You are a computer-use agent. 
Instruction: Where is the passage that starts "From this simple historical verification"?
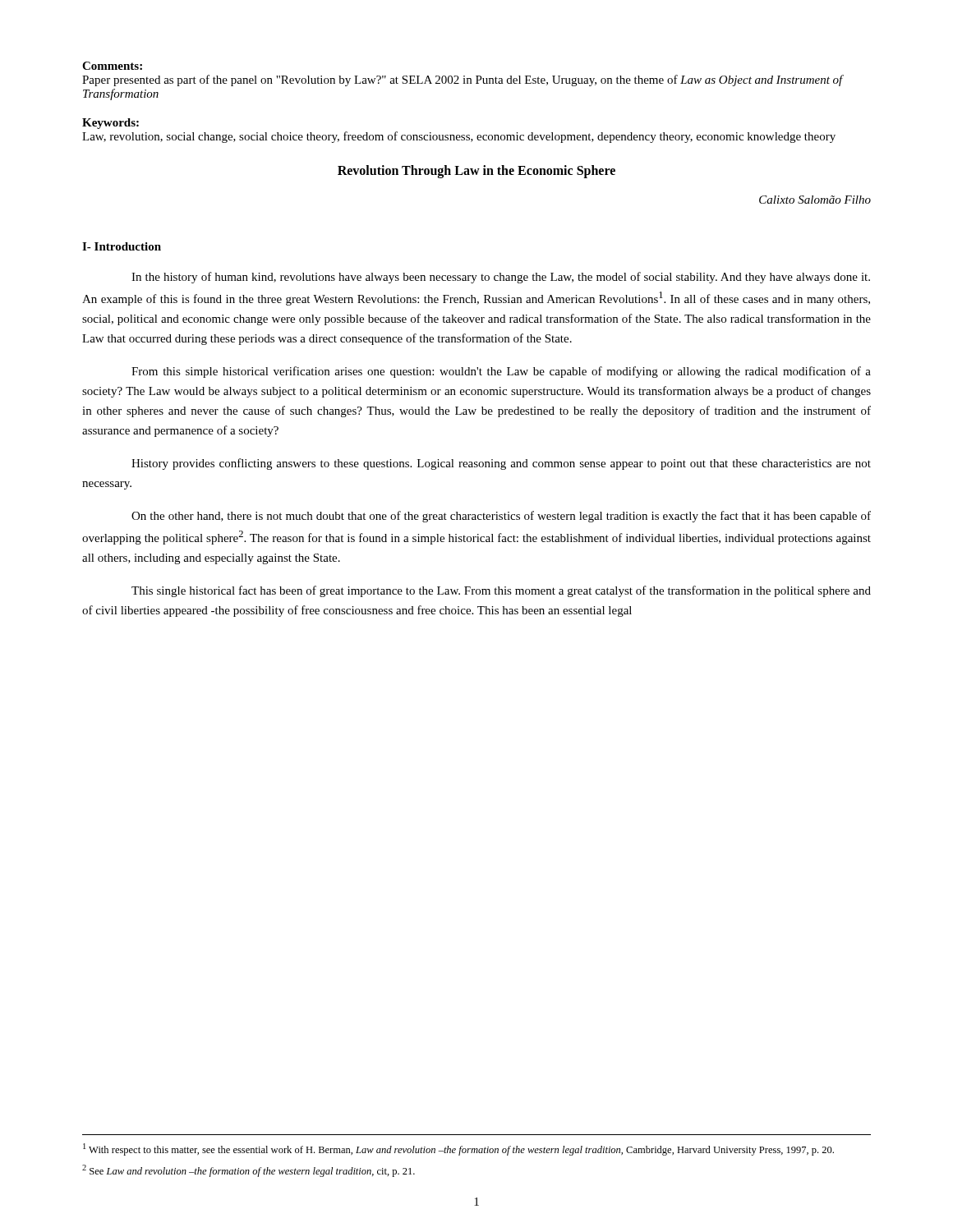[476, 401]
